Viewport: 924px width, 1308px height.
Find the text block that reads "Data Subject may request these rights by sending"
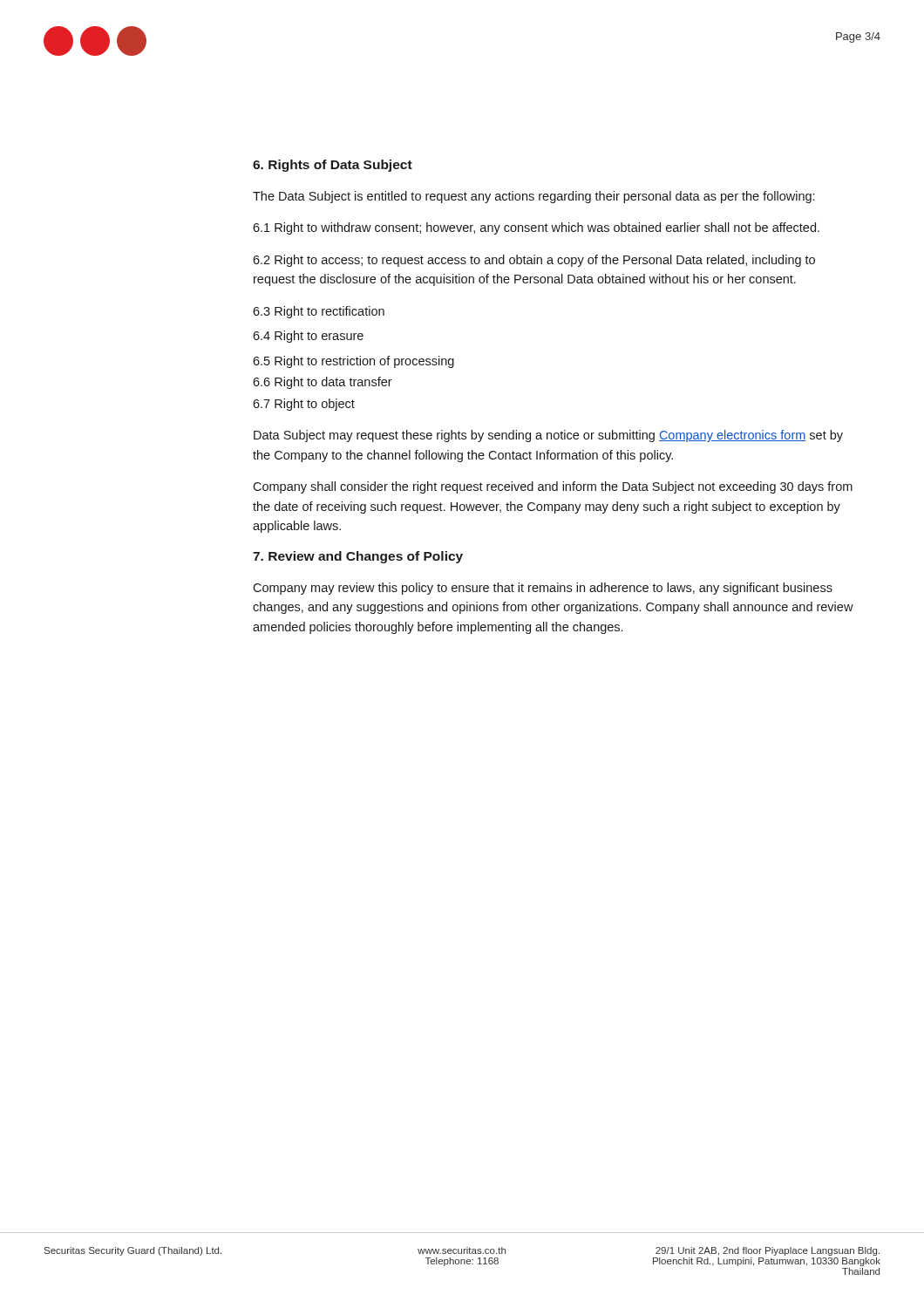548,445
